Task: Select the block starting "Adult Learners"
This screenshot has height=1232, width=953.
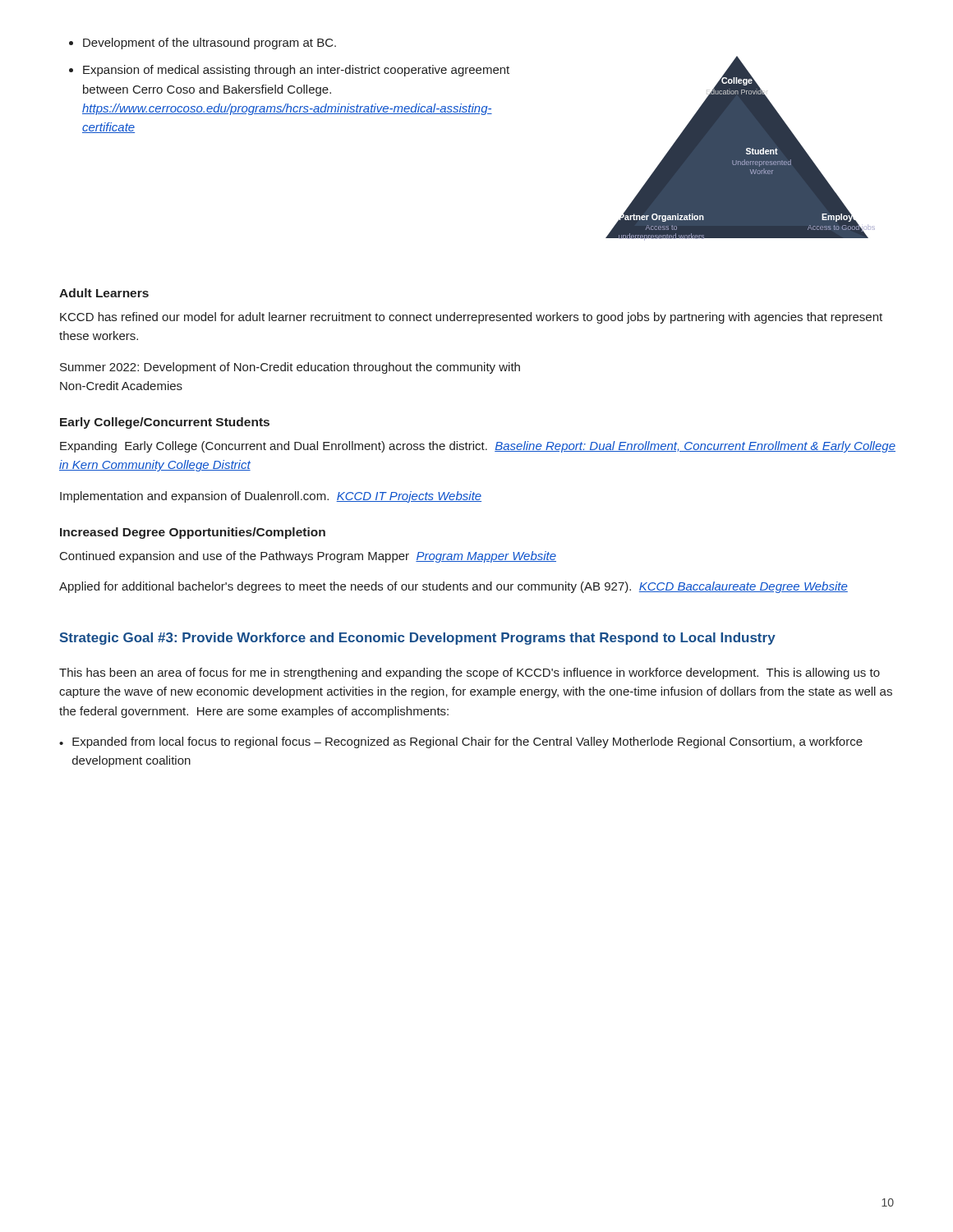Action: coord(104,293)
